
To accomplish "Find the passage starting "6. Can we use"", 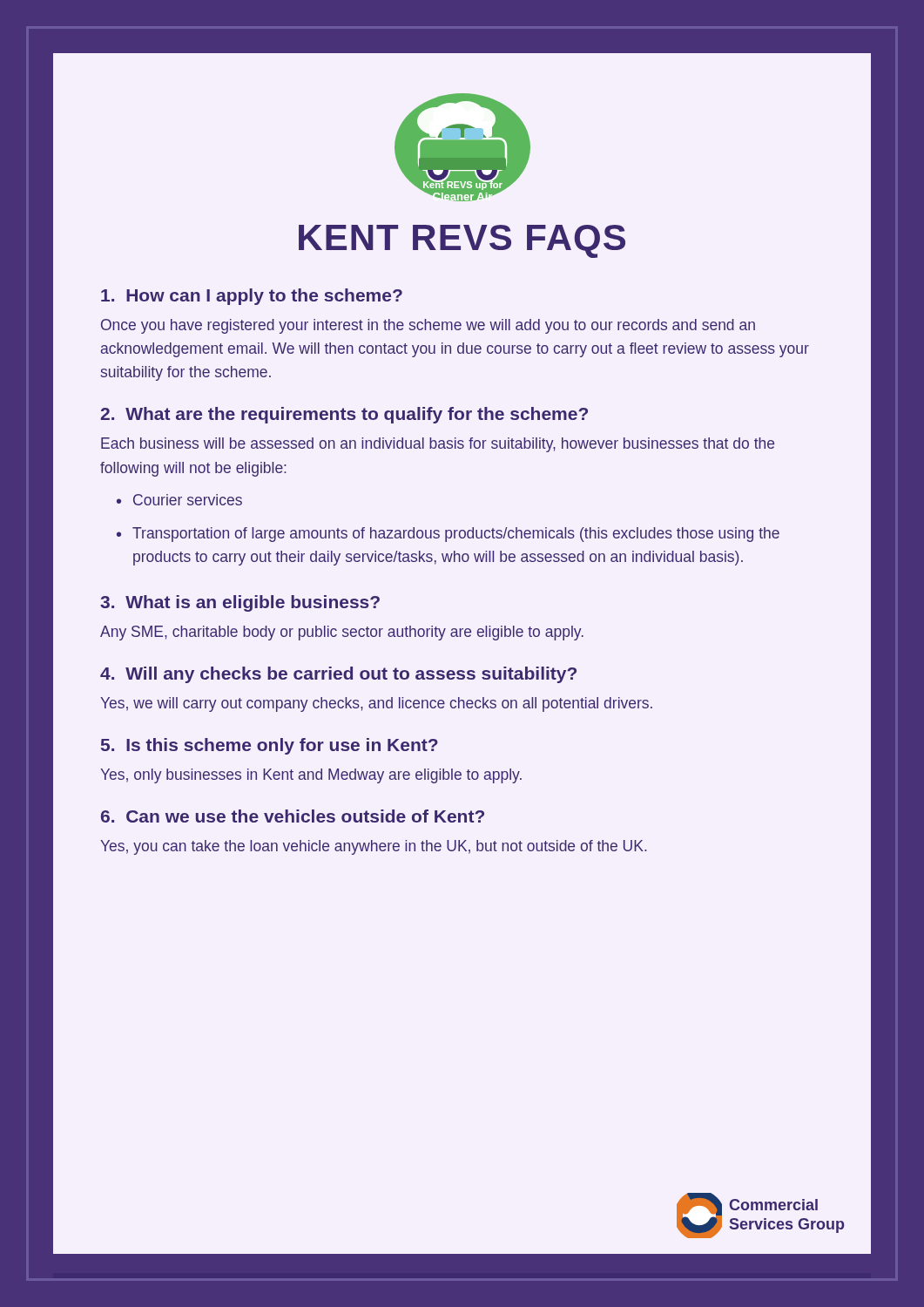I will pos(293,816).
